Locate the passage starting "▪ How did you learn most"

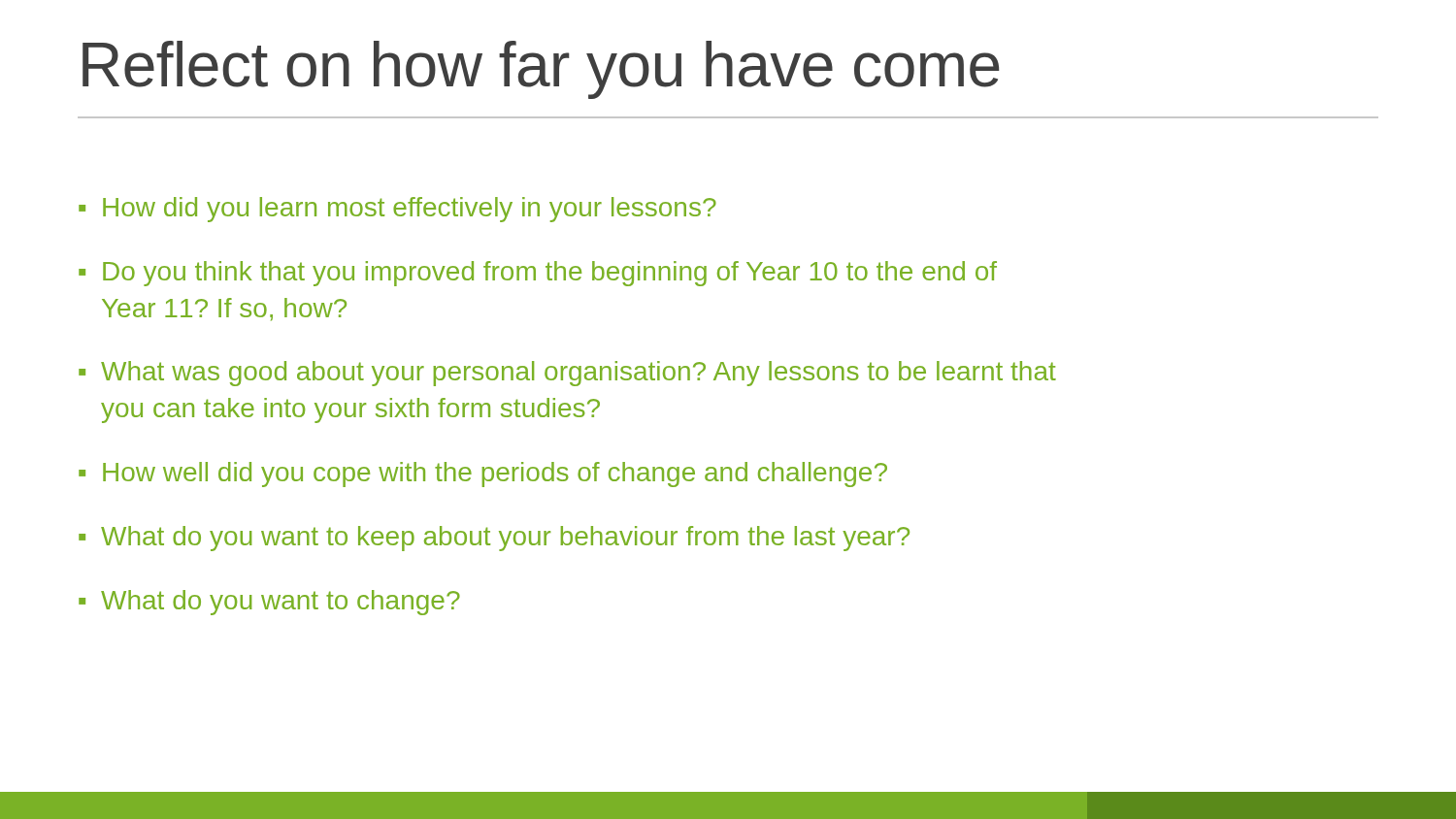click(x=397, y=208)
